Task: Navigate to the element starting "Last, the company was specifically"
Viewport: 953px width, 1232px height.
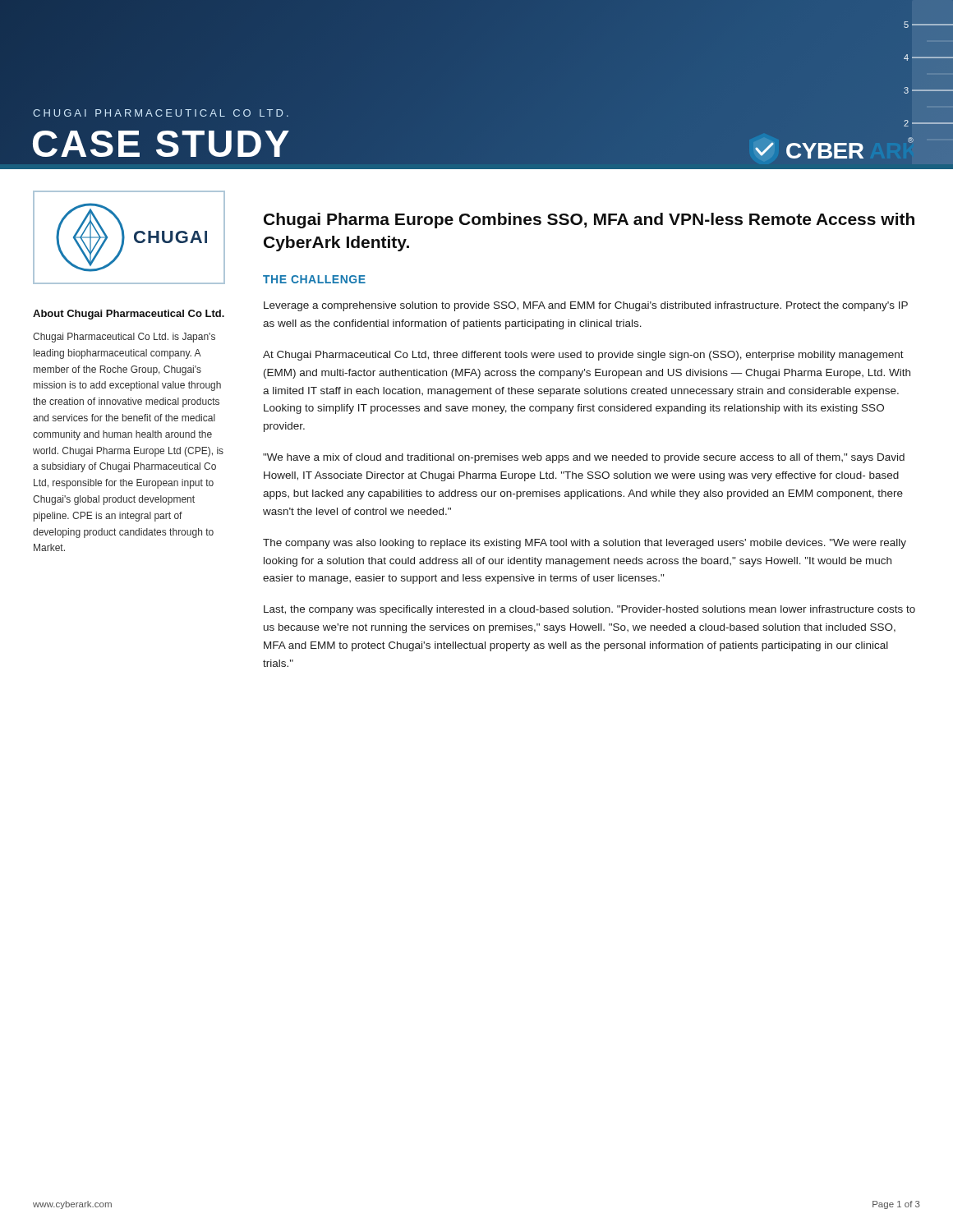Action: pyautogui.click(x=592, y=637)
